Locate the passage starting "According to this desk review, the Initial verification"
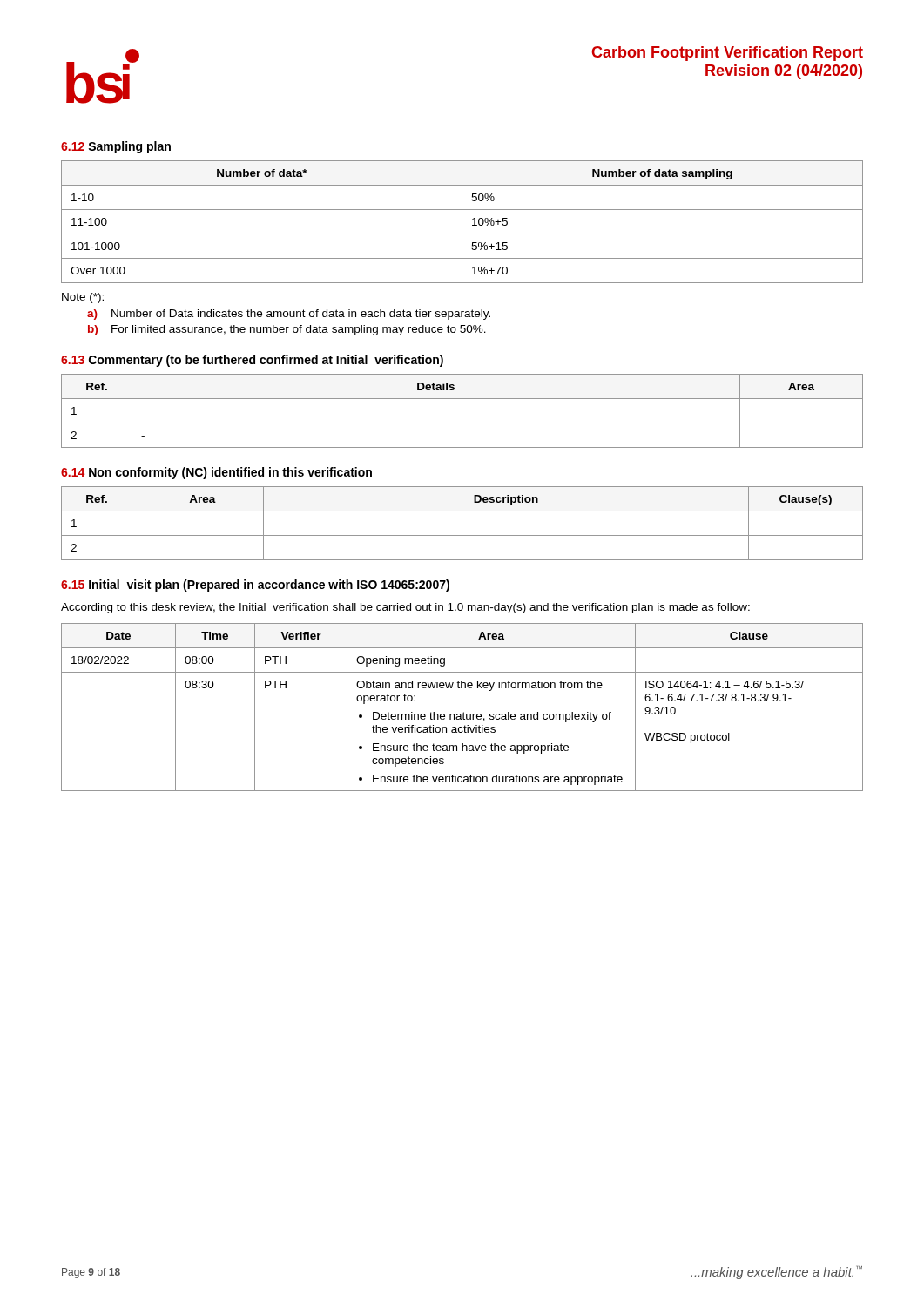 pyautogui.click(x=406, y=607)
